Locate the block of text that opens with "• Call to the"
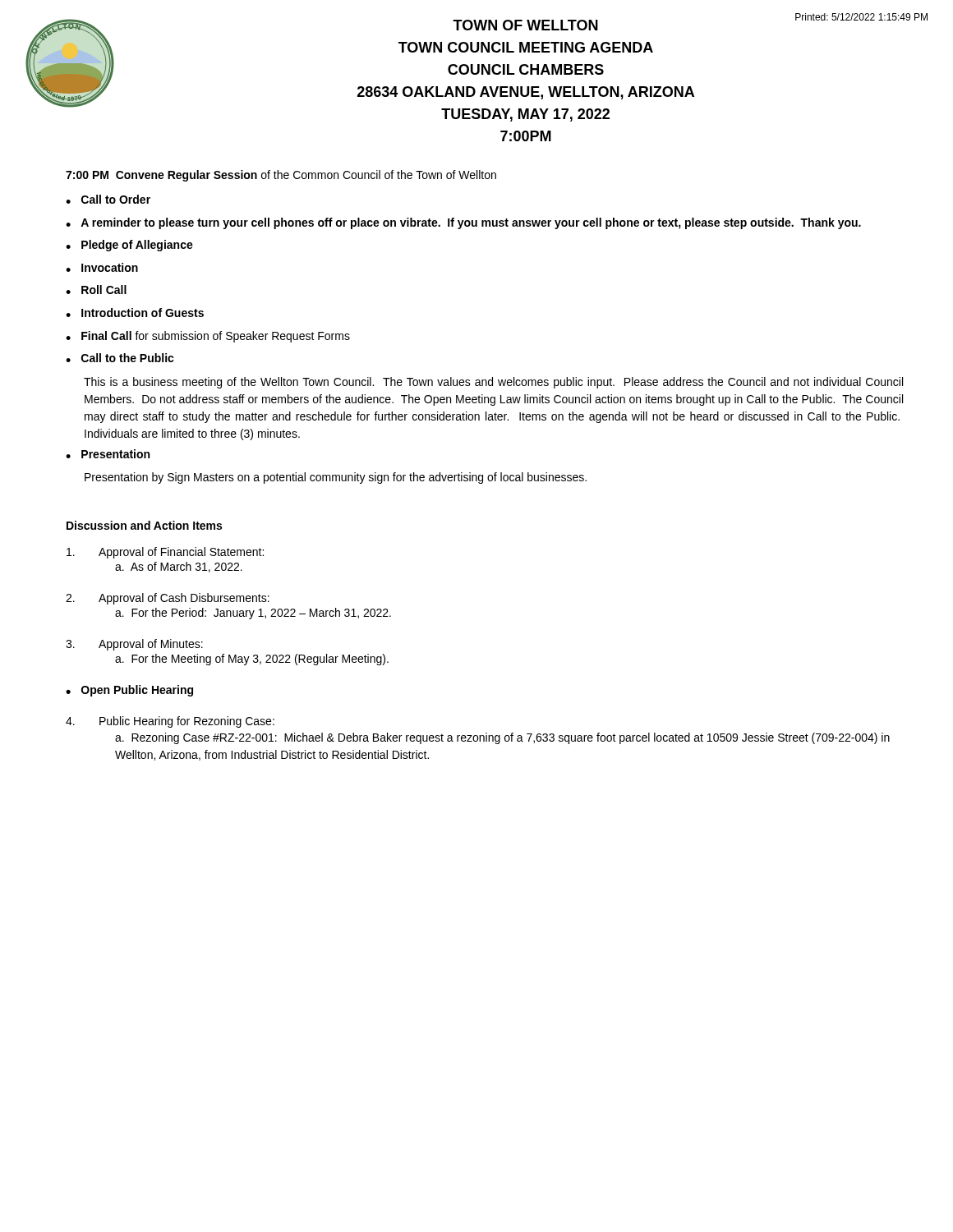 pos(485,397)
